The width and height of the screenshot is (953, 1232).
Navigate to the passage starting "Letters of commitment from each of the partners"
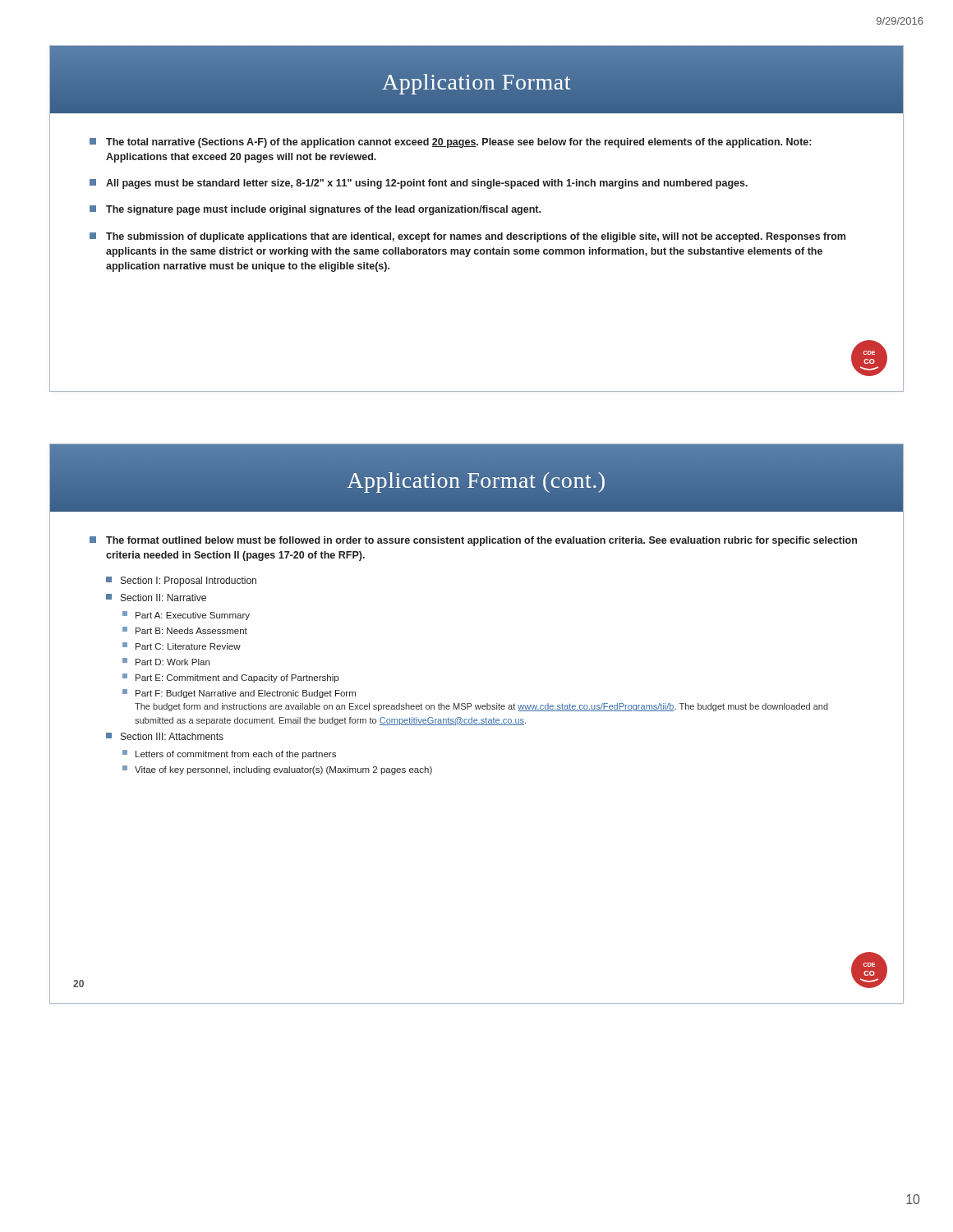coord(229,754)
